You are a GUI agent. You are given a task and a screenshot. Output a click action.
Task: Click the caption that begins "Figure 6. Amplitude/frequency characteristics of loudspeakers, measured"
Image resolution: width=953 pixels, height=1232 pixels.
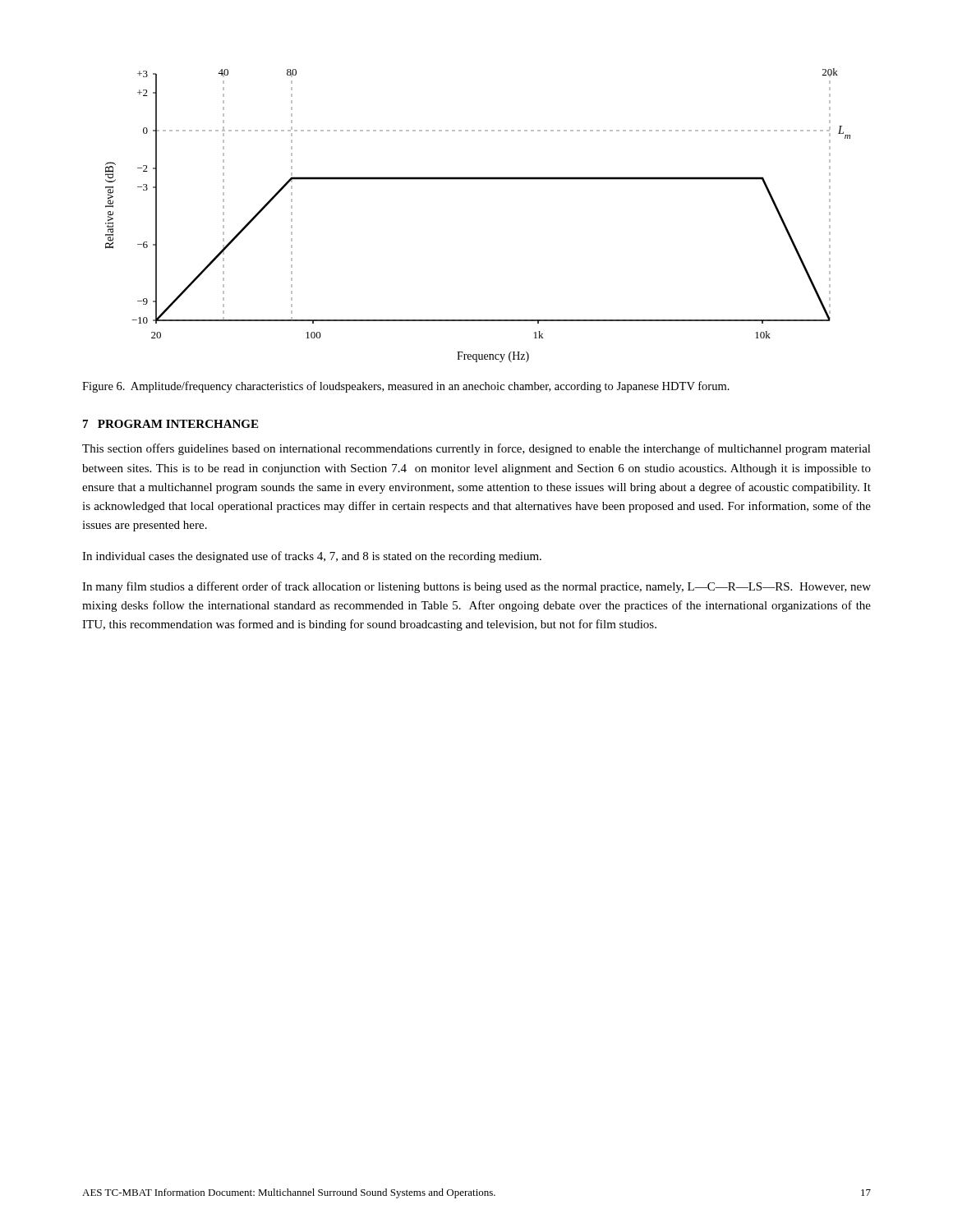click(406, 386)
